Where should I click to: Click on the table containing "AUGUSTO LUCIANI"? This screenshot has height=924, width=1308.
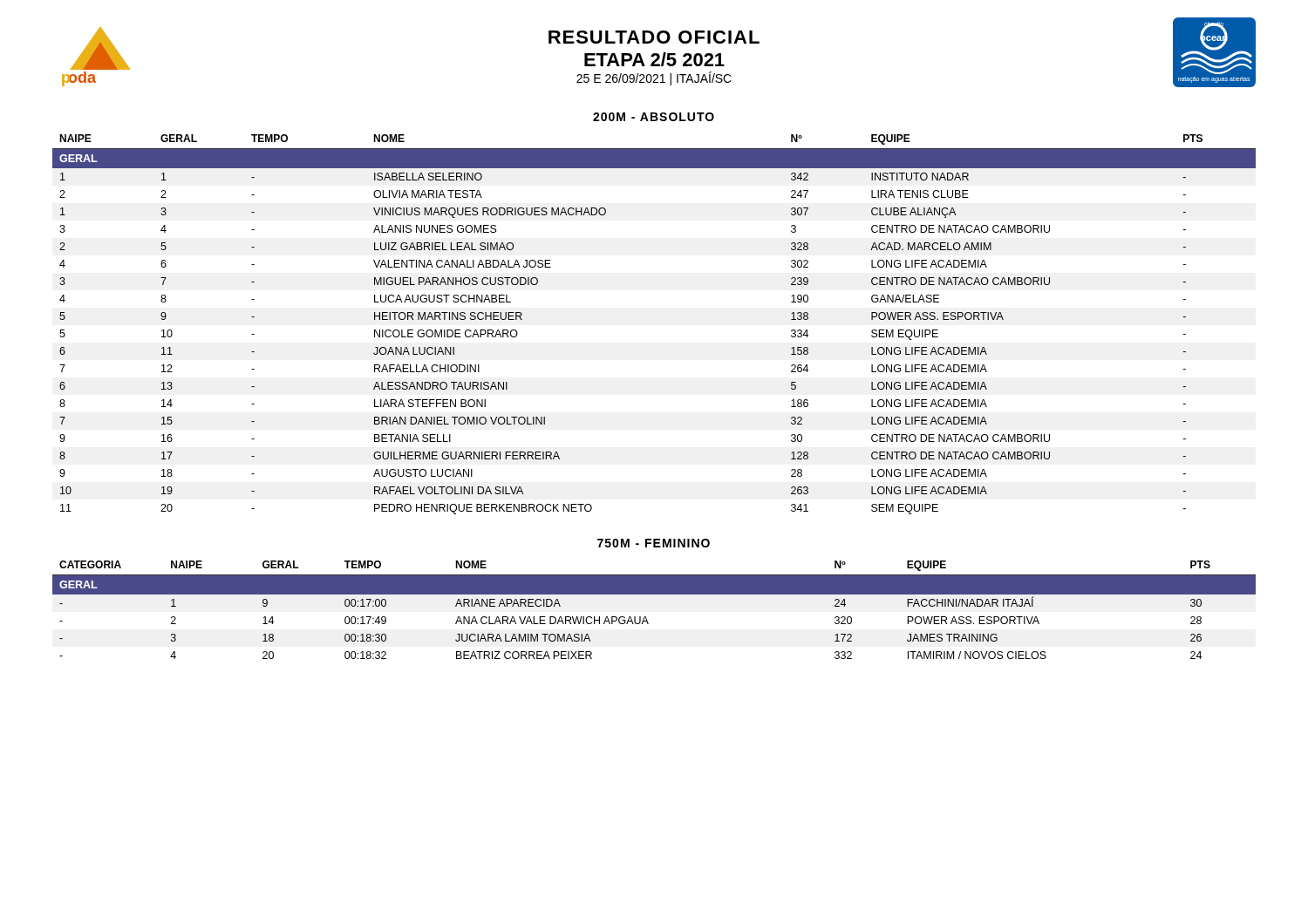(x=654, y=323)
